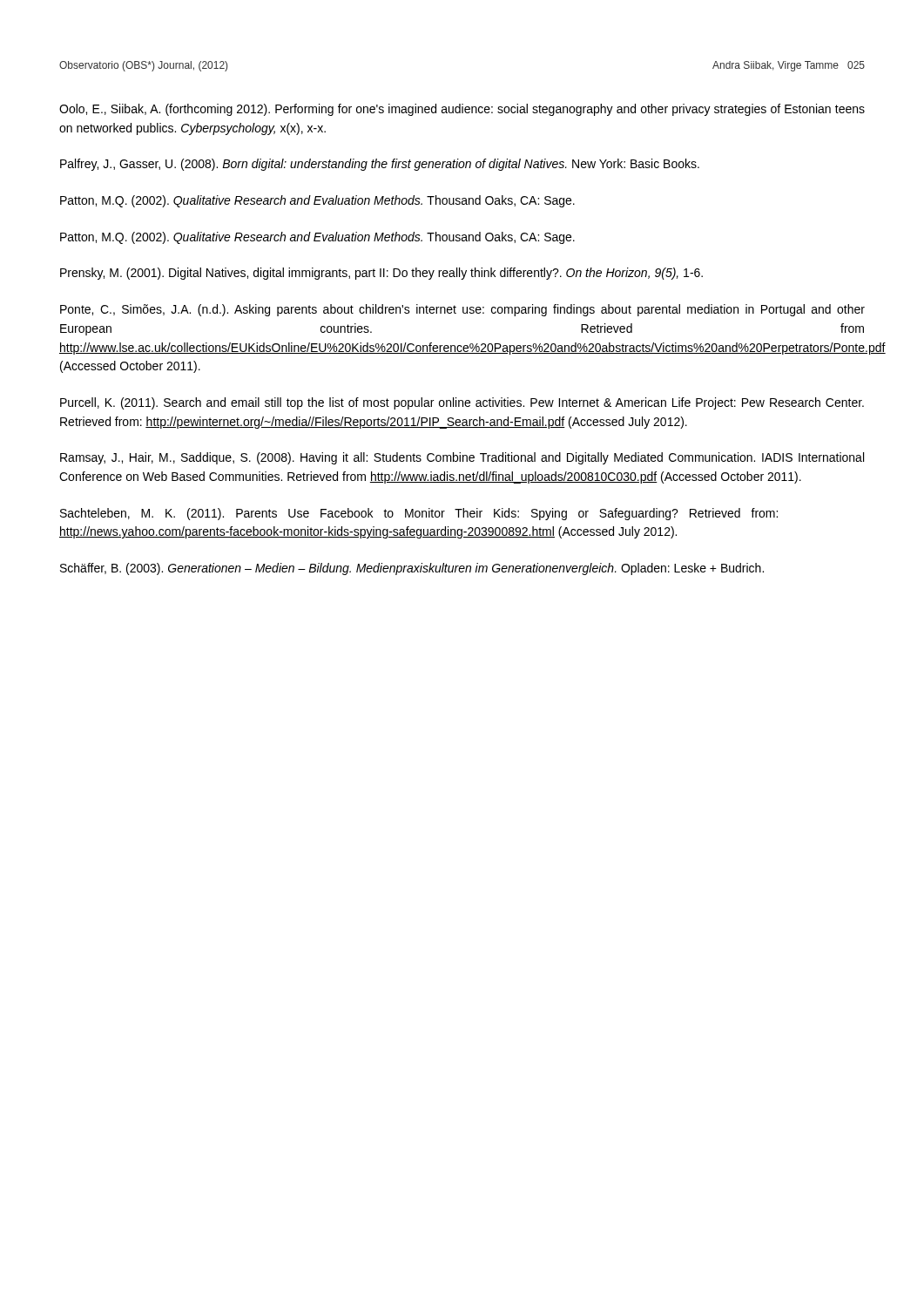Find the block on this page that starts "Schäffer, B. (2003). Generationen – Medien"
The image size is (924, 1307).
click(412, 568)
